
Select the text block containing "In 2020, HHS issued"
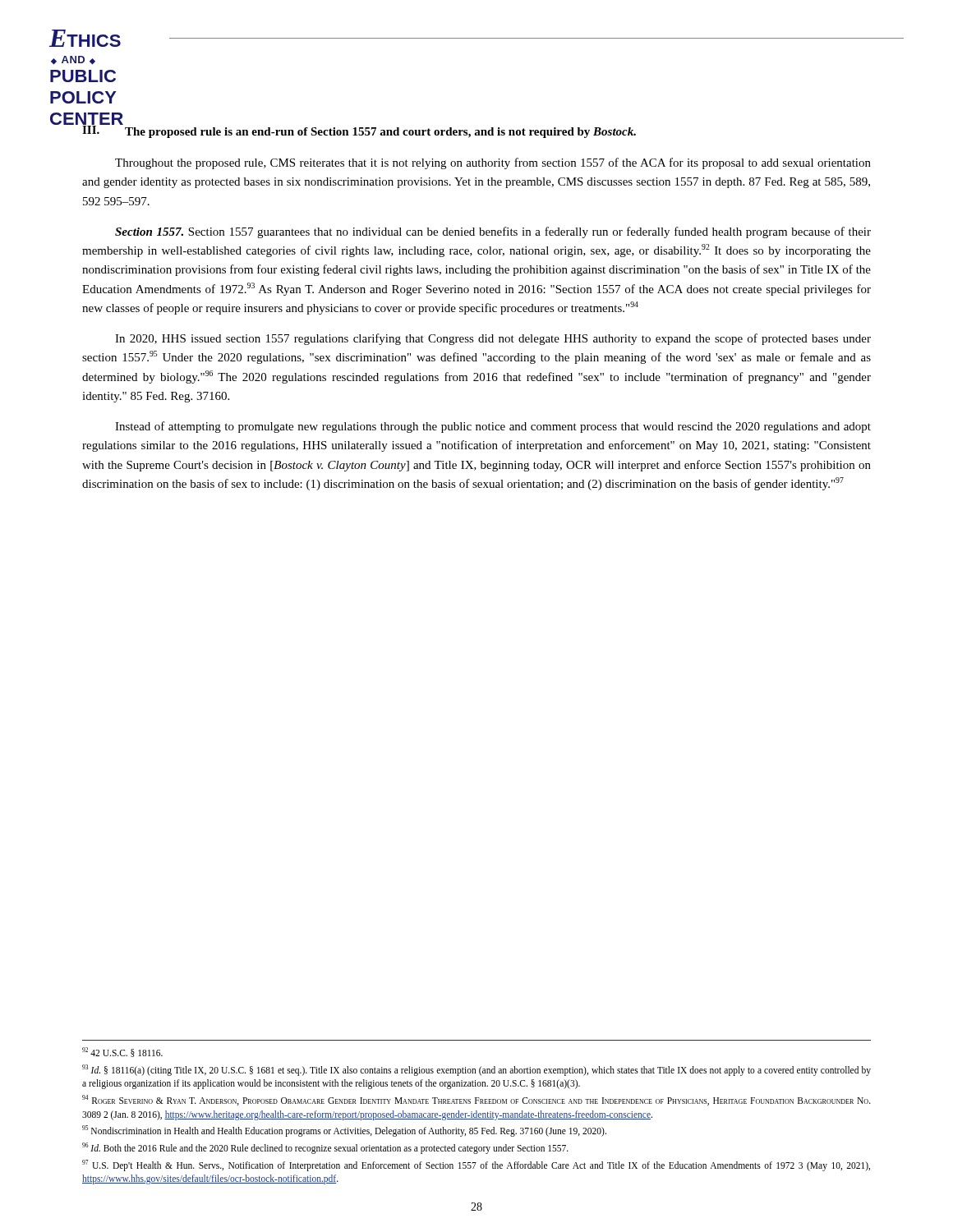[x=476, y=367]
